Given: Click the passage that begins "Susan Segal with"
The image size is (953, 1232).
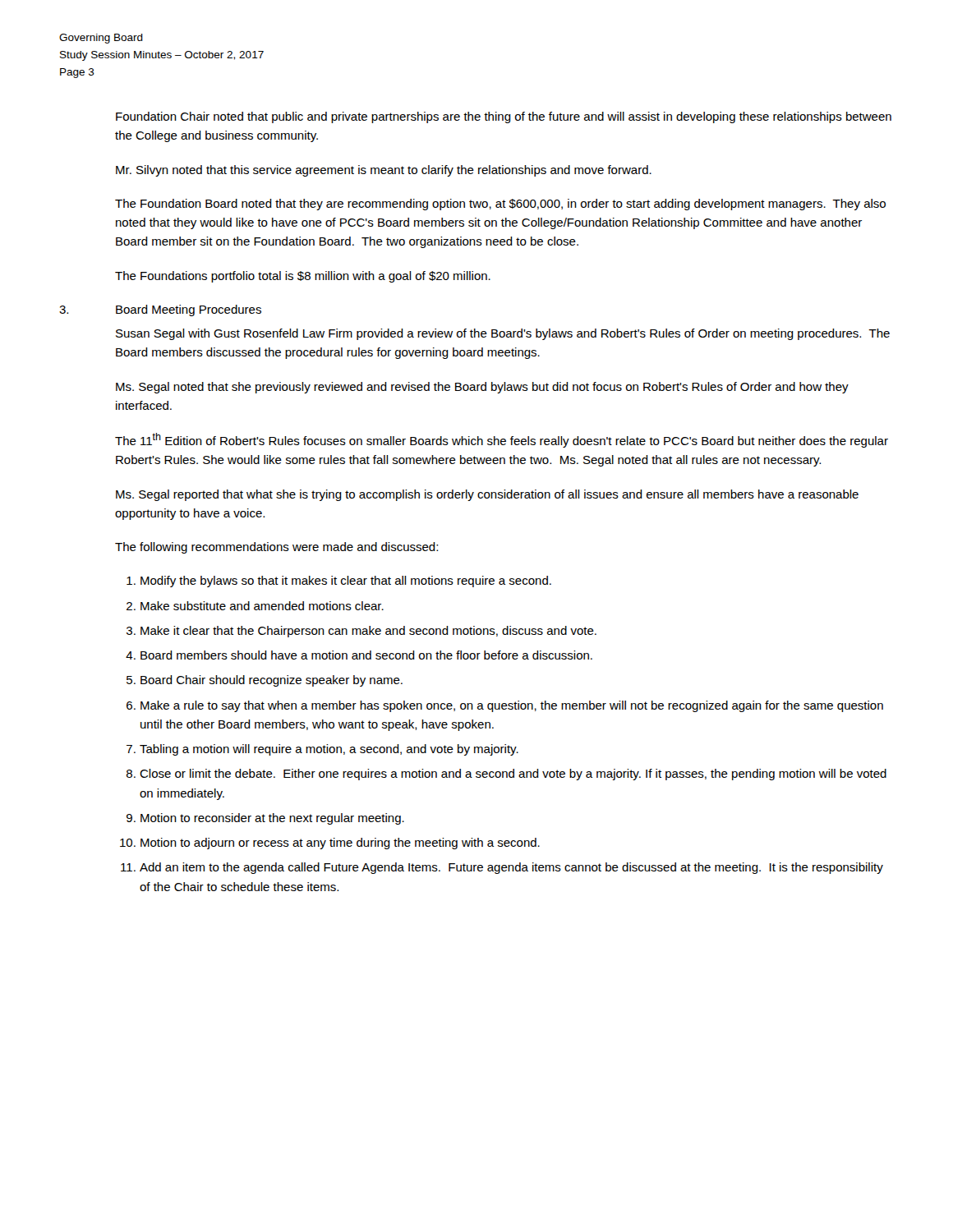Looking at the screenshot, I should coord(503,343).
